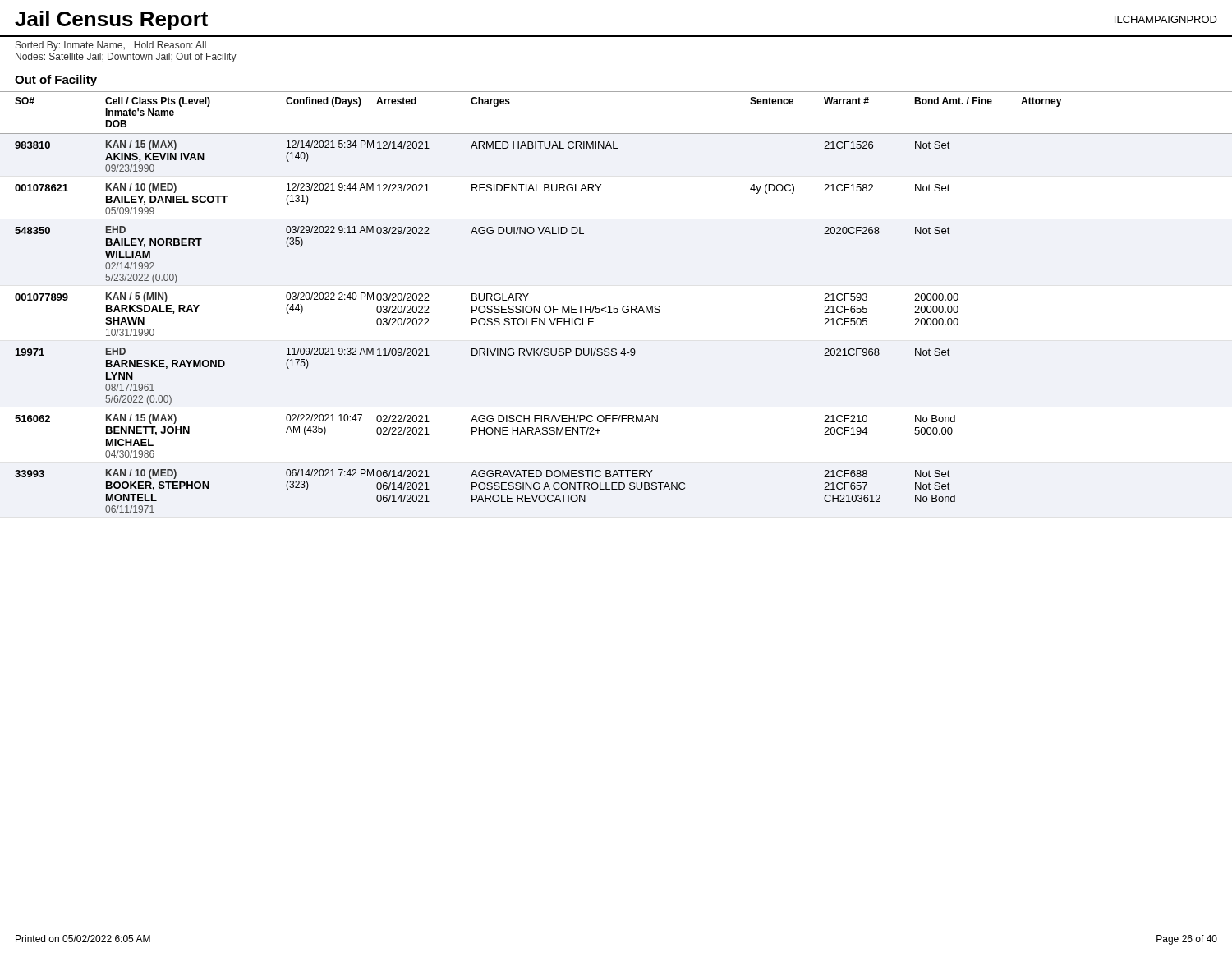The width and height of the screenshot is (1232, 953).
Task: Locate the region starting "Out of Facility"
Action: pos(56,79)
